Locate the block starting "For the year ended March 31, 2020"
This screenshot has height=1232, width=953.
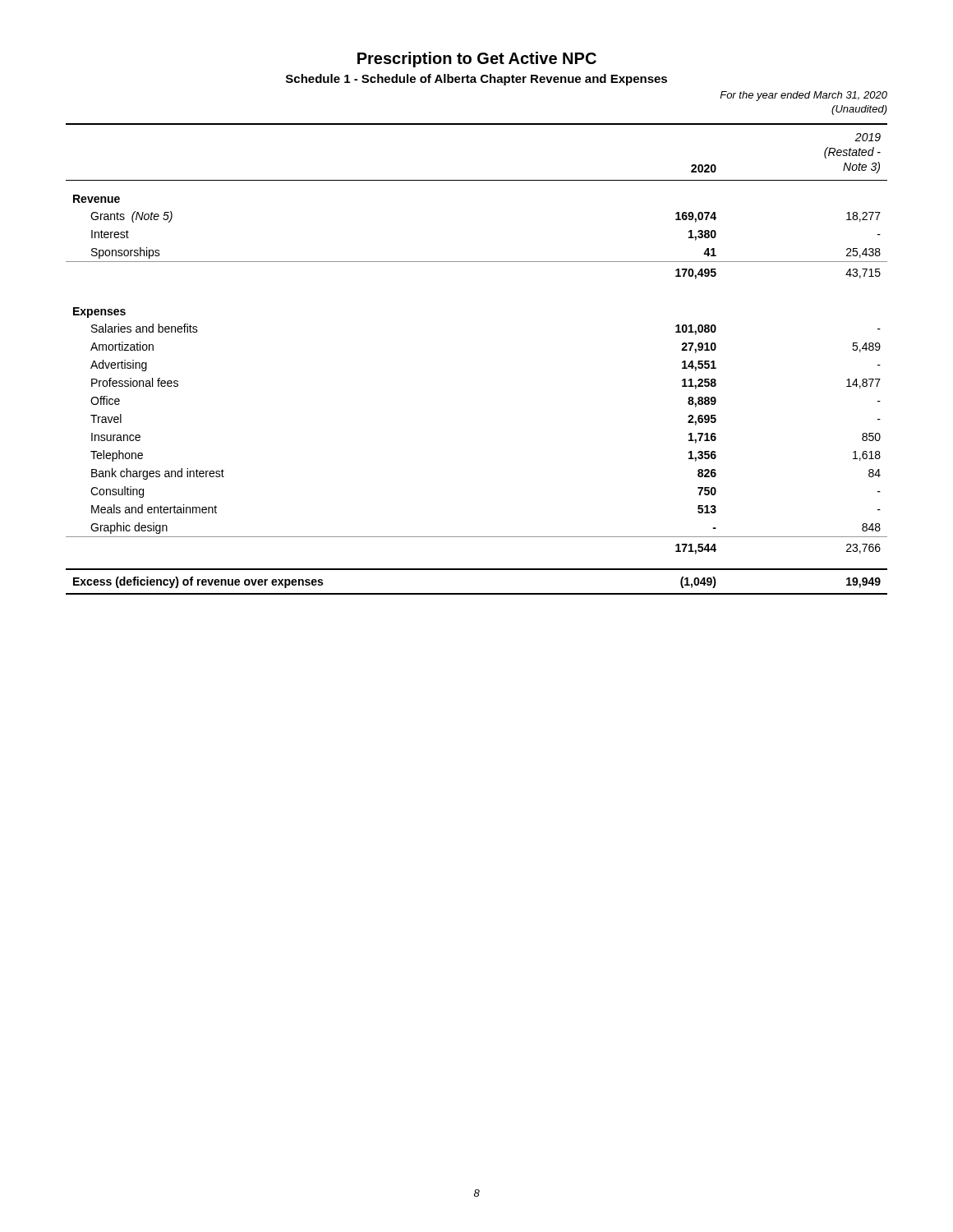click(x=803, y=96)
